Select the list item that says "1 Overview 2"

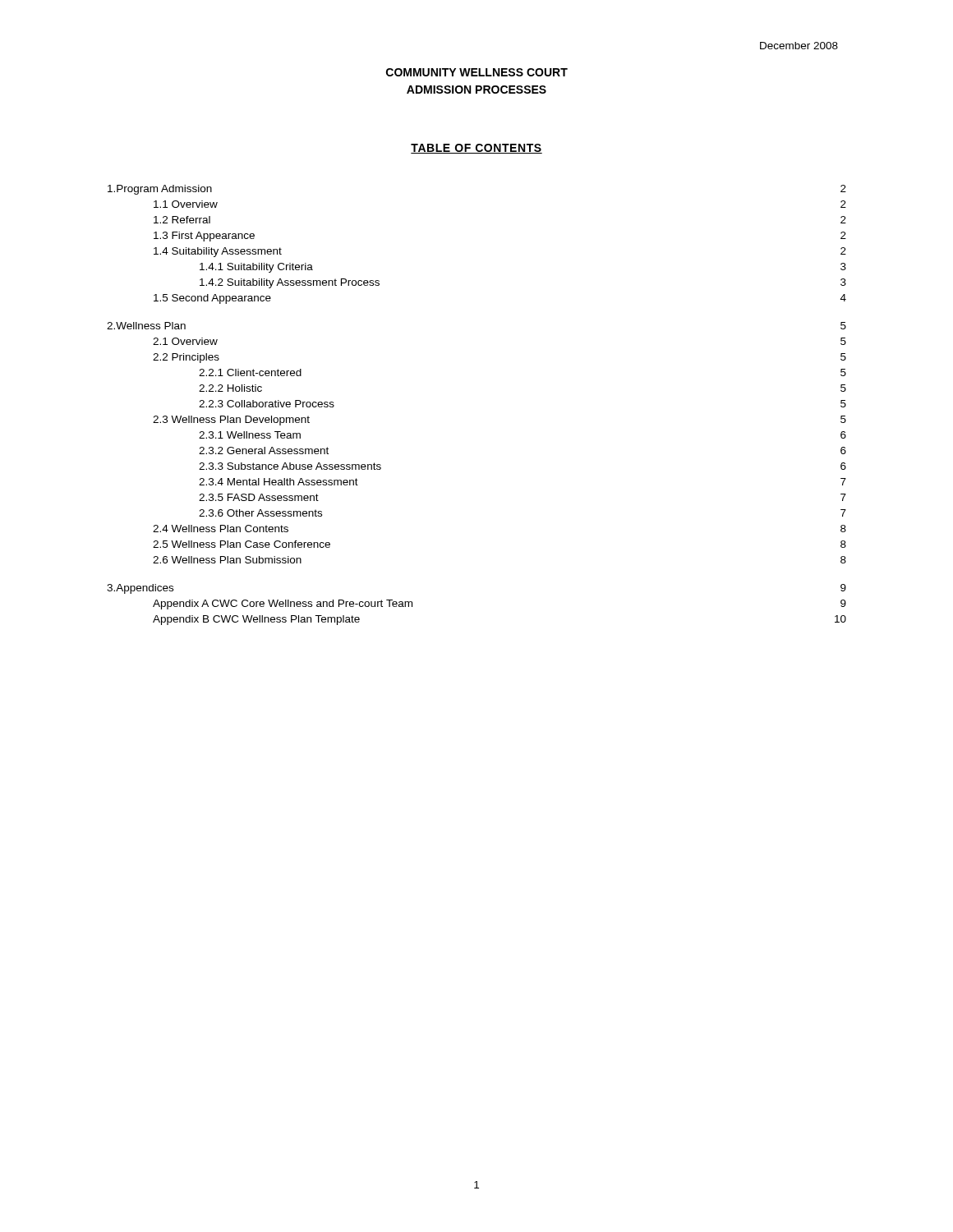coord(181,204)
